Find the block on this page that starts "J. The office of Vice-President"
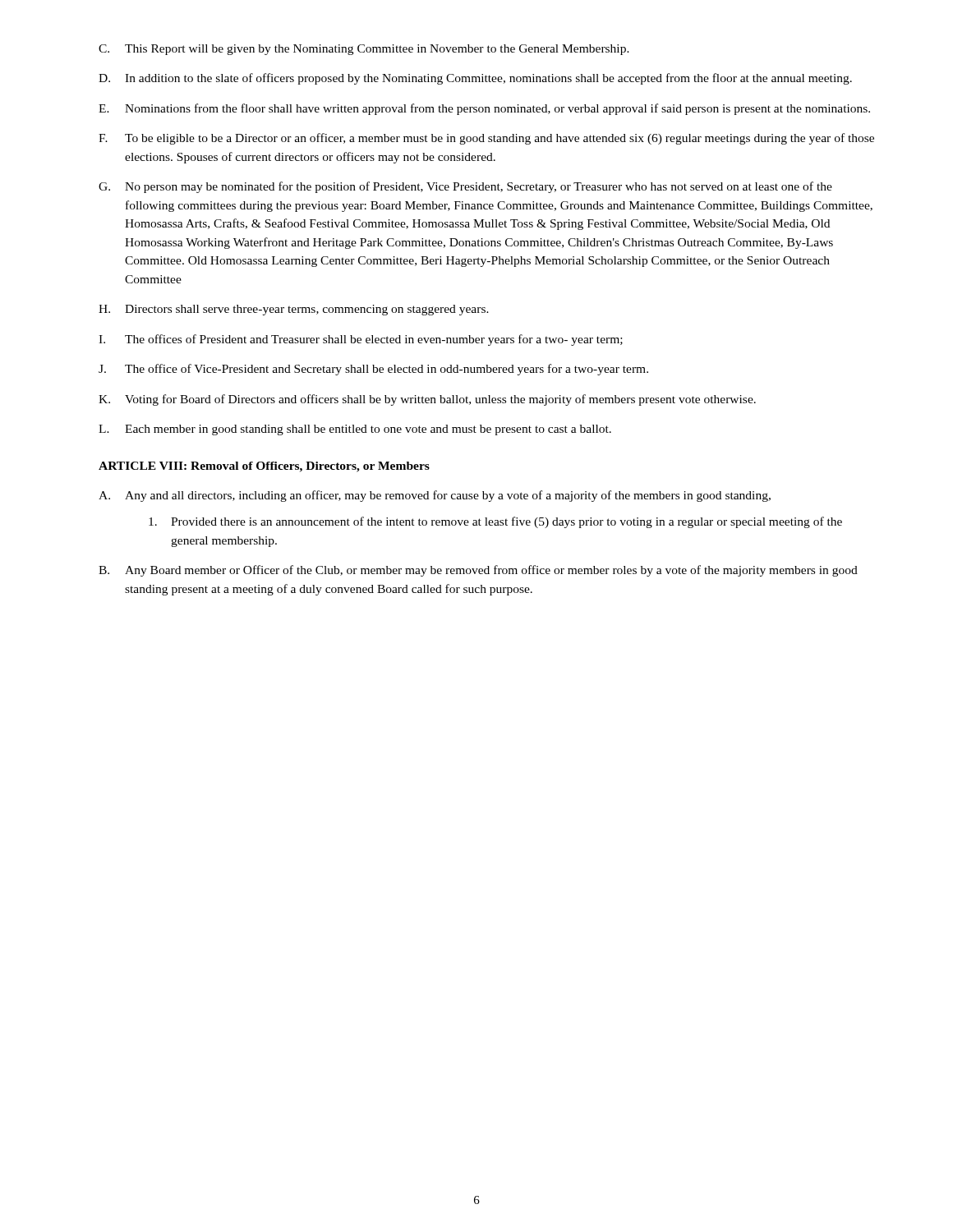Screen dimensions: 1232x953 pos(489,369)
